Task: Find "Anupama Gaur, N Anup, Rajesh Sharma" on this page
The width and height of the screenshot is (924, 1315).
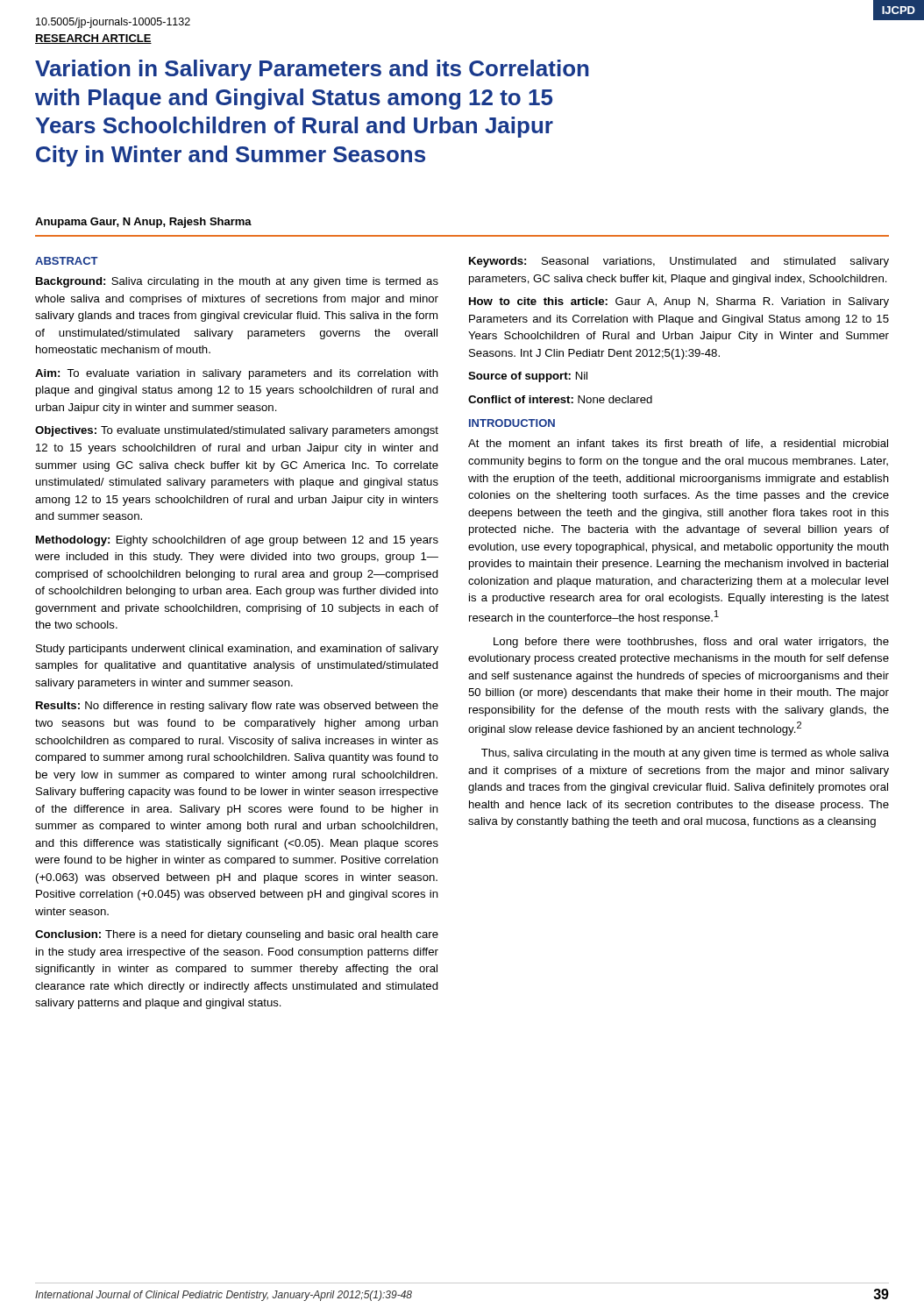Action: coord(143,221)
